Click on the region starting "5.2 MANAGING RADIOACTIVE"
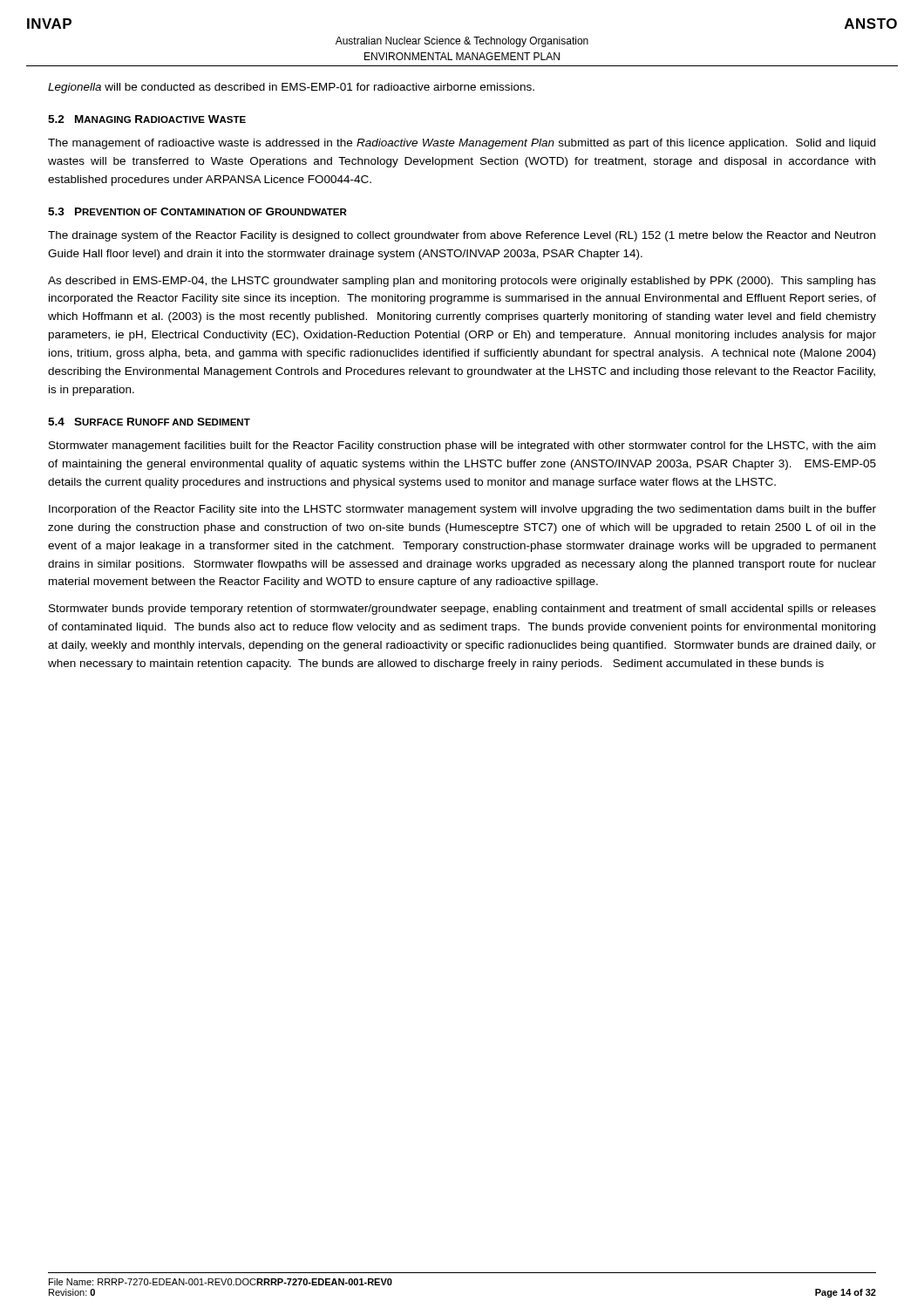The height and width of the screenshot is (1308, 924). [147, 119]
